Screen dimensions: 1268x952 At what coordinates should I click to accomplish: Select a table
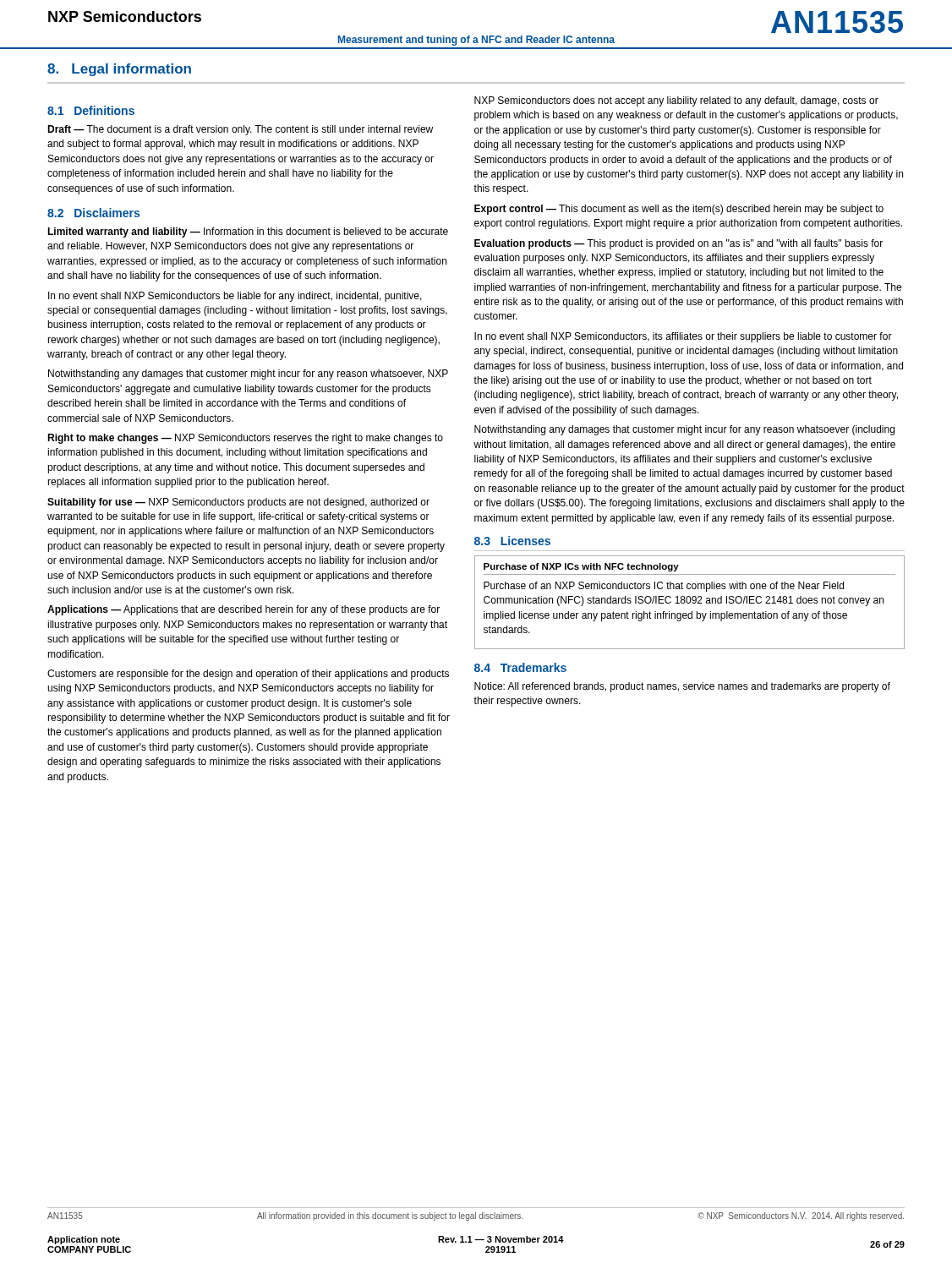(x=689, y=602)
